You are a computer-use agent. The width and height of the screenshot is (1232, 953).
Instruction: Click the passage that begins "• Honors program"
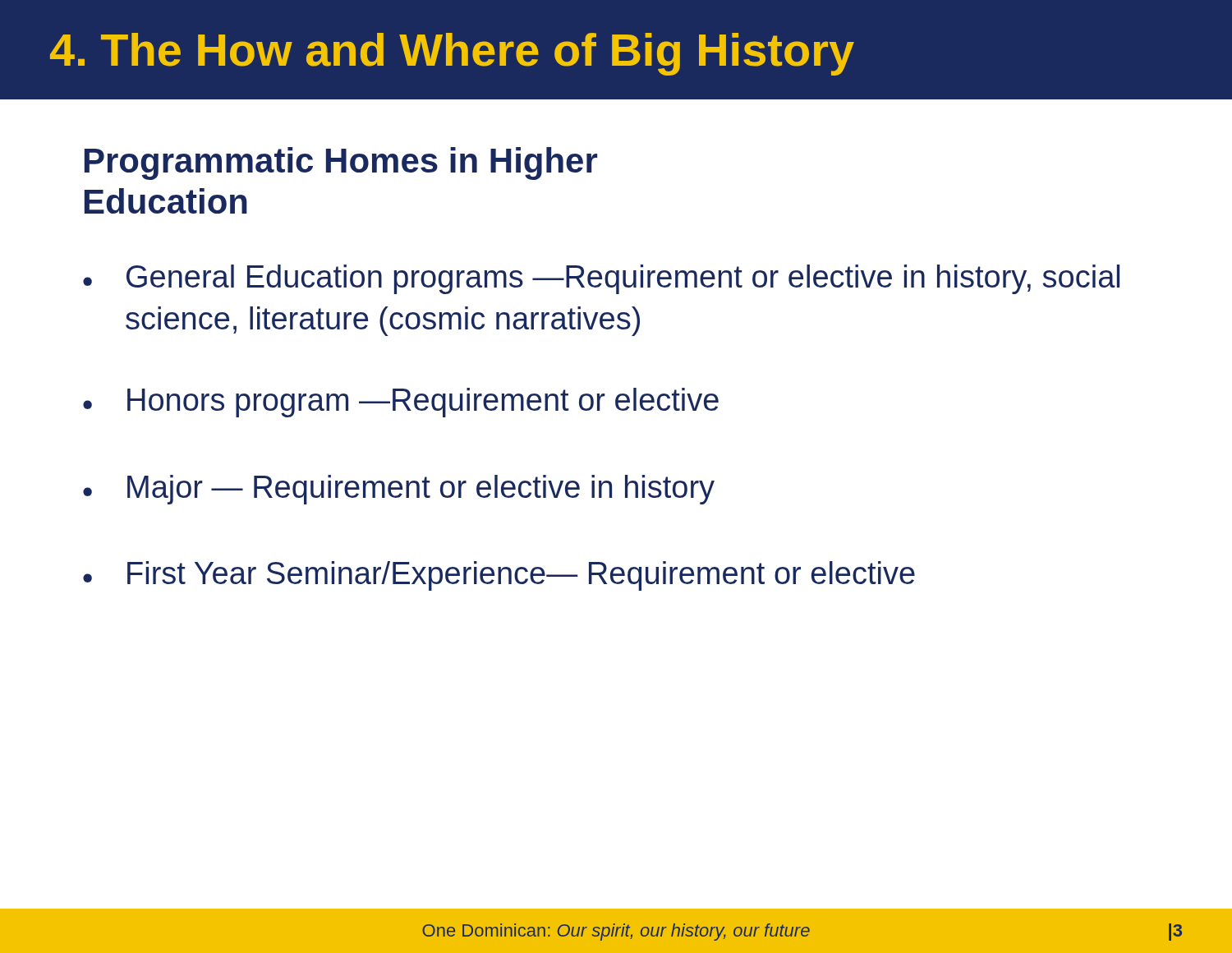616,403
